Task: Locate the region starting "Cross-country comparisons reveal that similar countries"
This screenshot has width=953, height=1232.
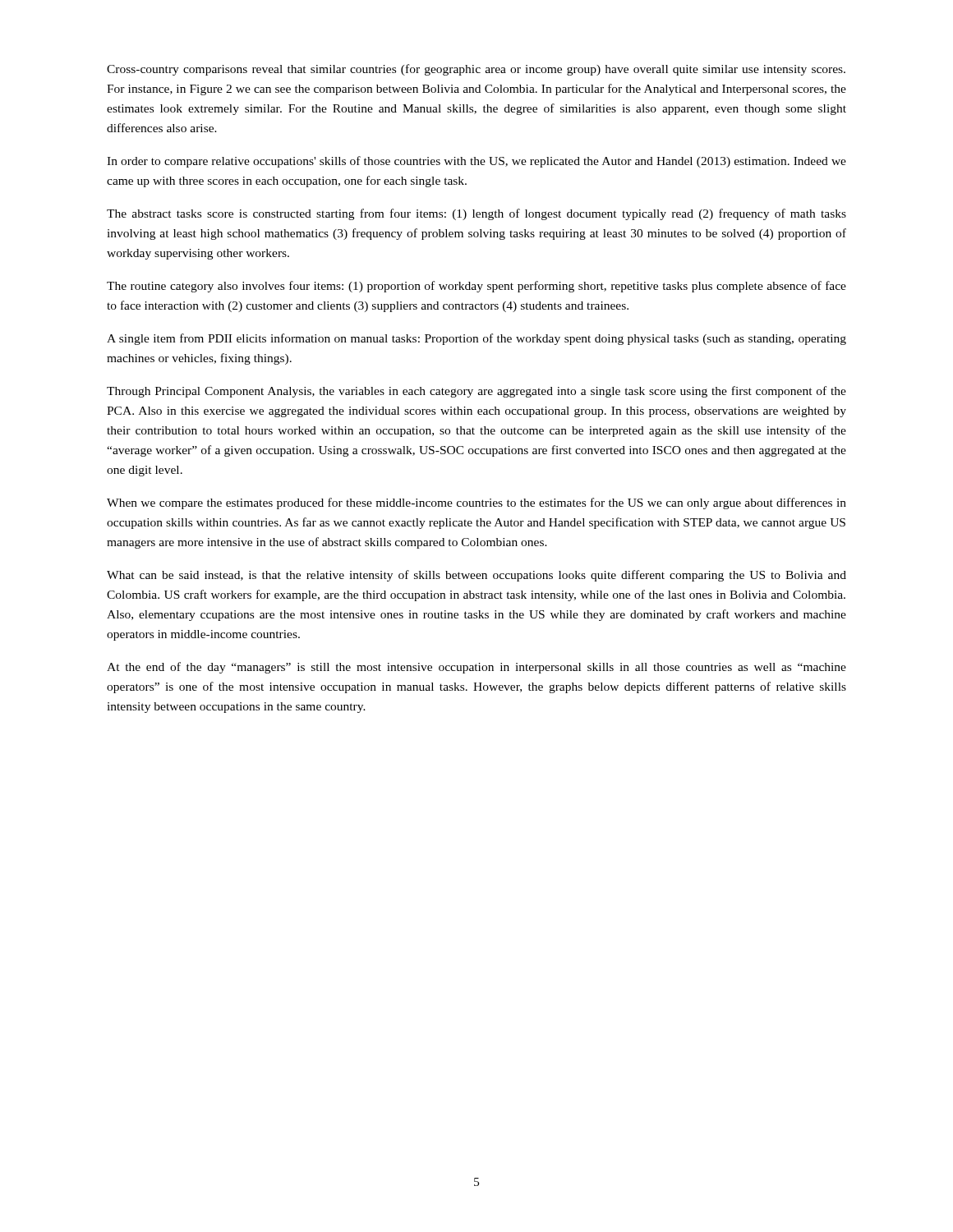Action: [476, 98]
